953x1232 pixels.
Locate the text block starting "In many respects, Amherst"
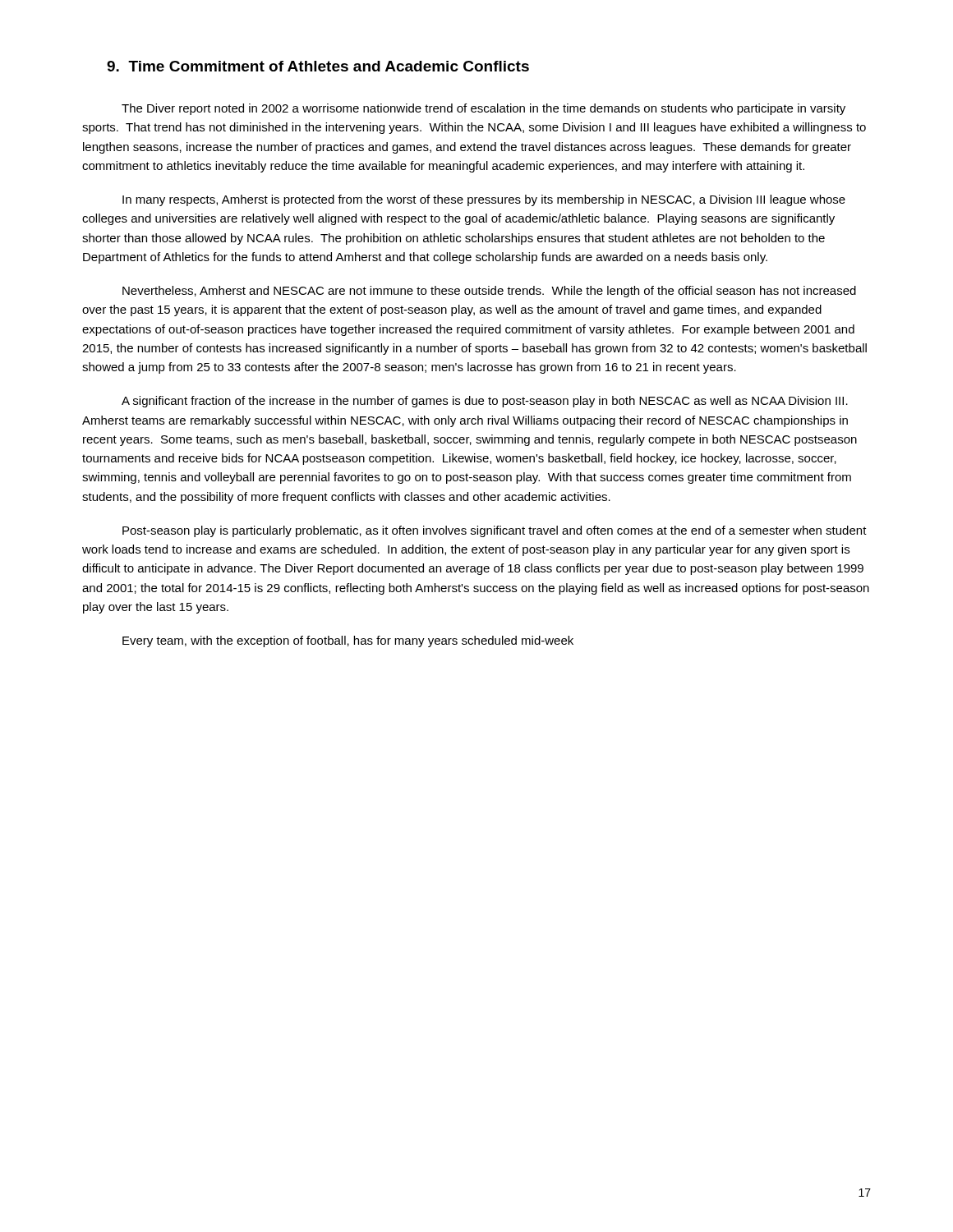tap(464, 228)
